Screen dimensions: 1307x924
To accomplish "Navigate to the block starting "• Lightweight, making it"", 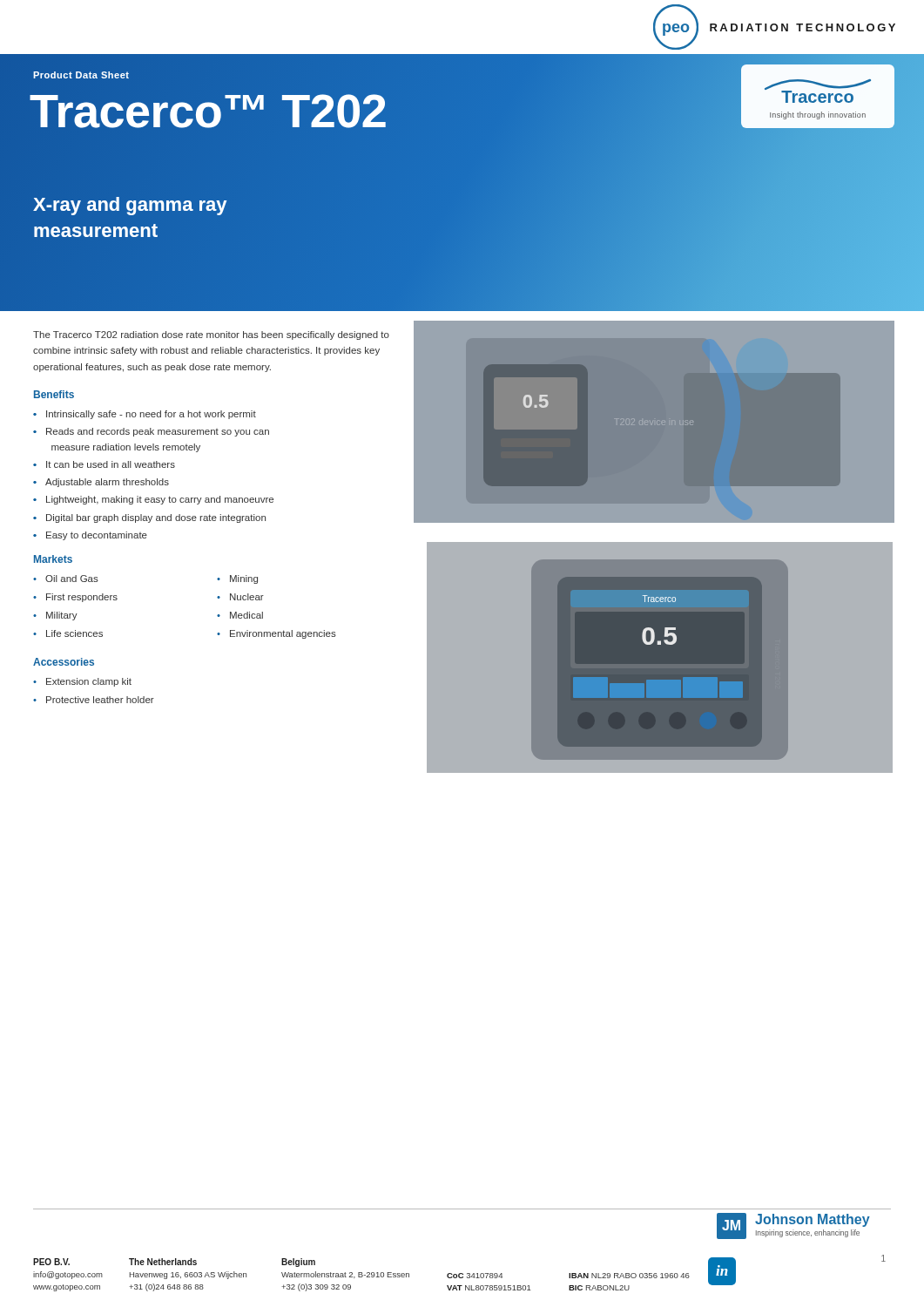I will (154, 500).
